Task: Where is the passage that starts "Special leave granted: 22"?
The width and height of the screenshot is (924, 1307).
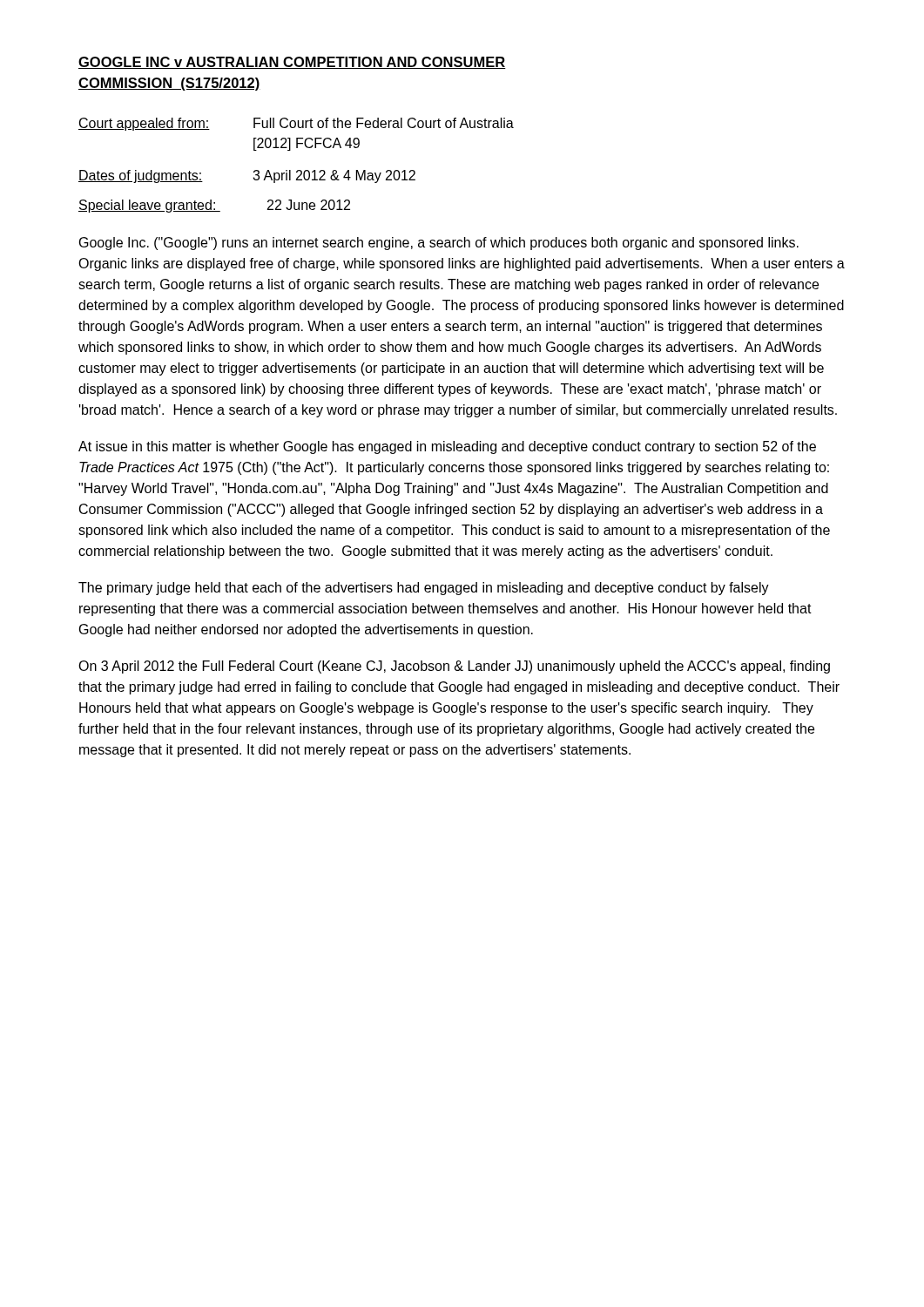Action: click(x=214, y=206)
